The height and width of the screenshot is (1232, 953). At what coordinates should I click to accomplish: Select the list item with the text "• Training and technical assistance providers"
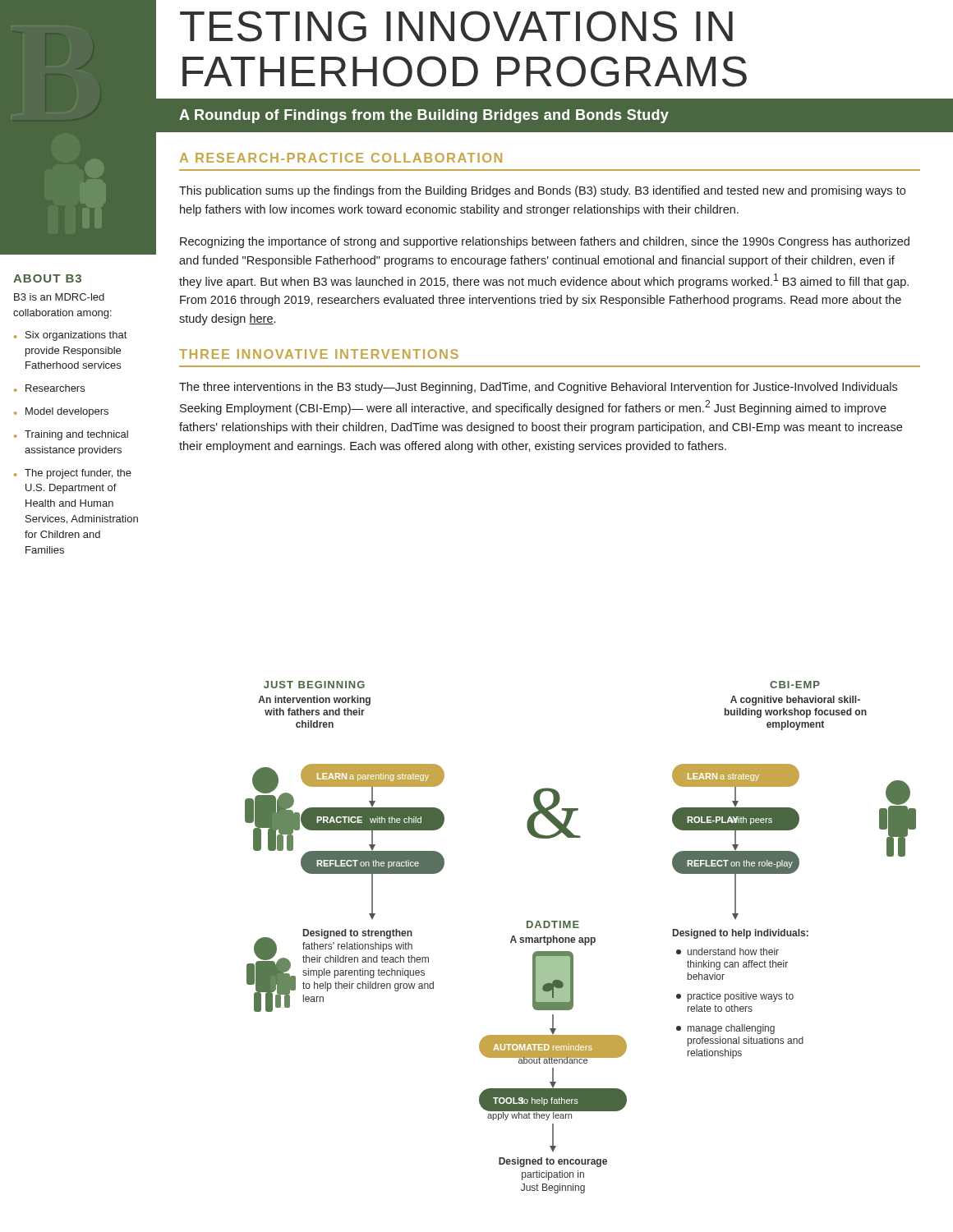click(71, 441)
